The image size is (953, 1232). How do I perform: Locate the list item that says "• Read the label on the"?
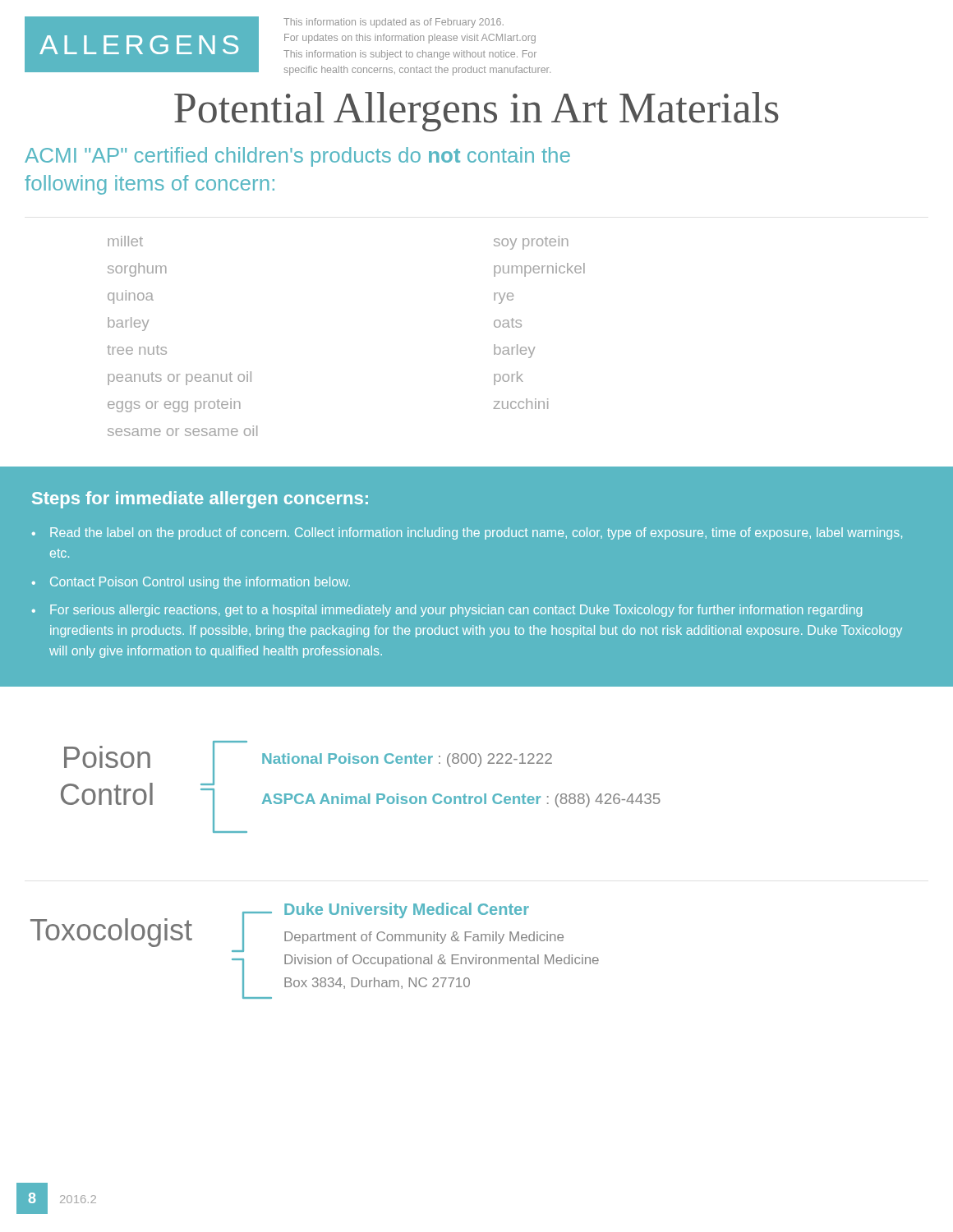pyautogui.click(x=467, y=542)
